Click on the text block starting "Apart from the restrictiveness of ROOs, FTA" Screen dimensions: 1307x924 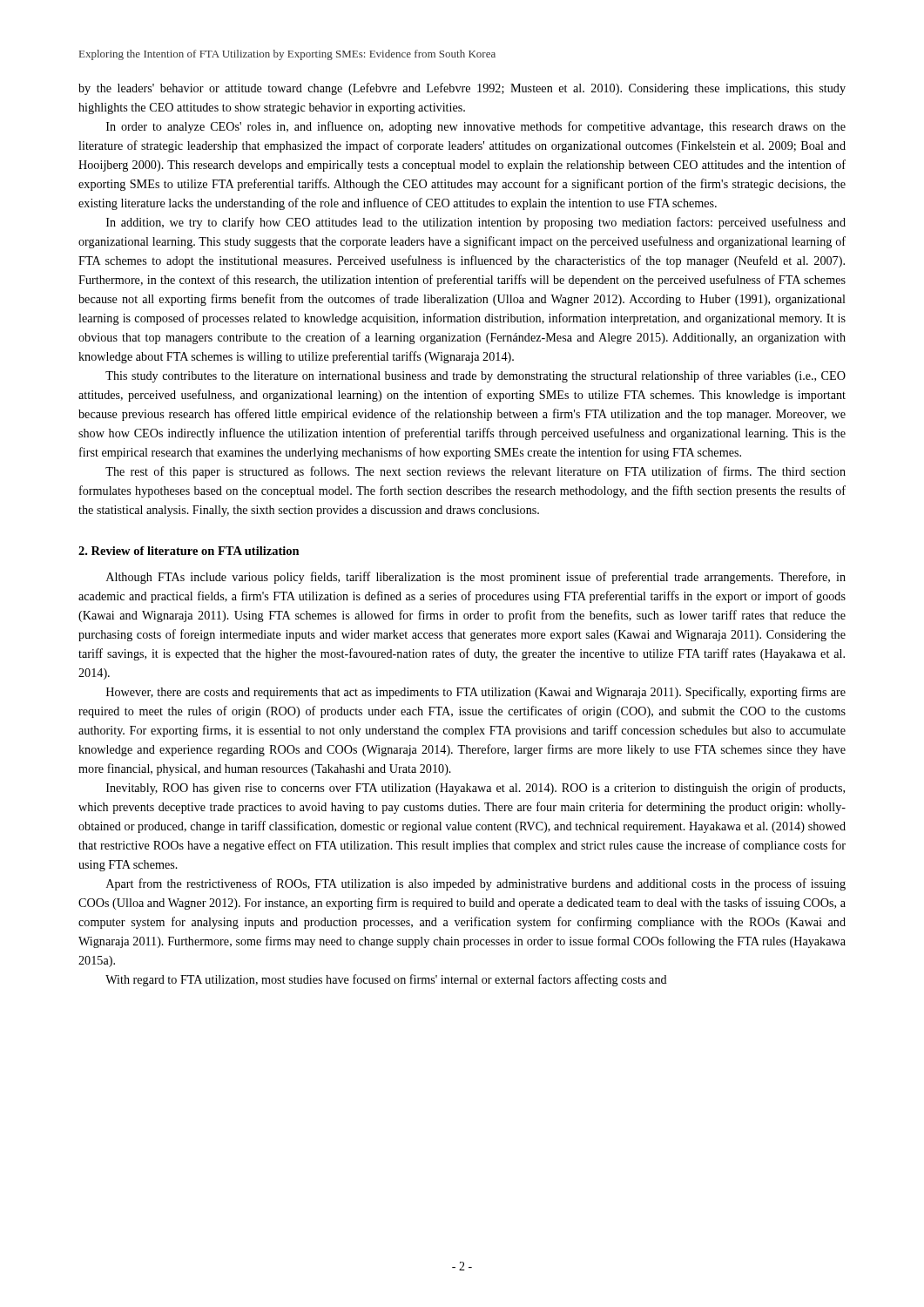[462, 922]
